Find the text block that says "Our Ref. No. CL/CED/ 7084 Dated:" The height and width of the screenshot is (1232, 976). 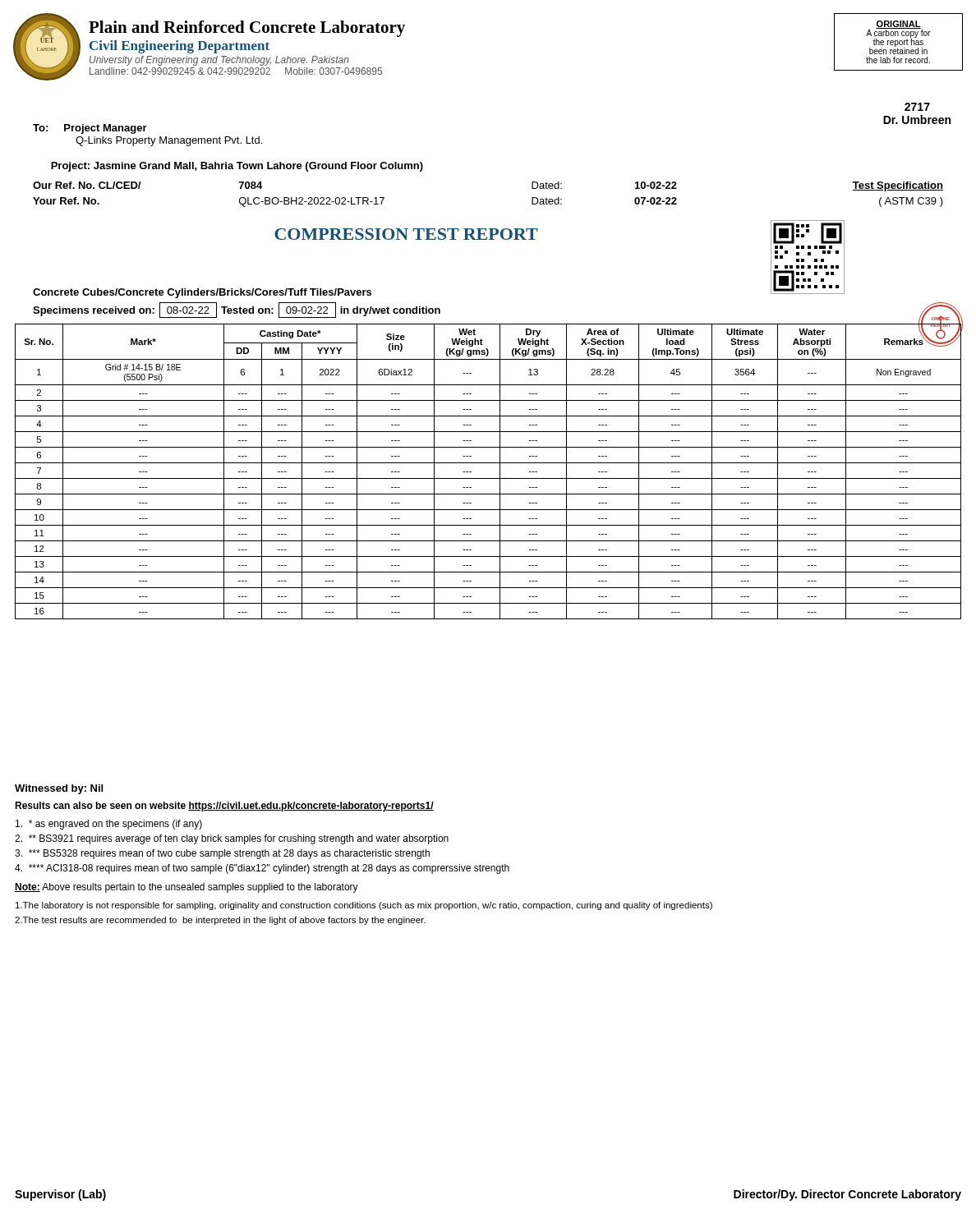[x=85, y=186]
